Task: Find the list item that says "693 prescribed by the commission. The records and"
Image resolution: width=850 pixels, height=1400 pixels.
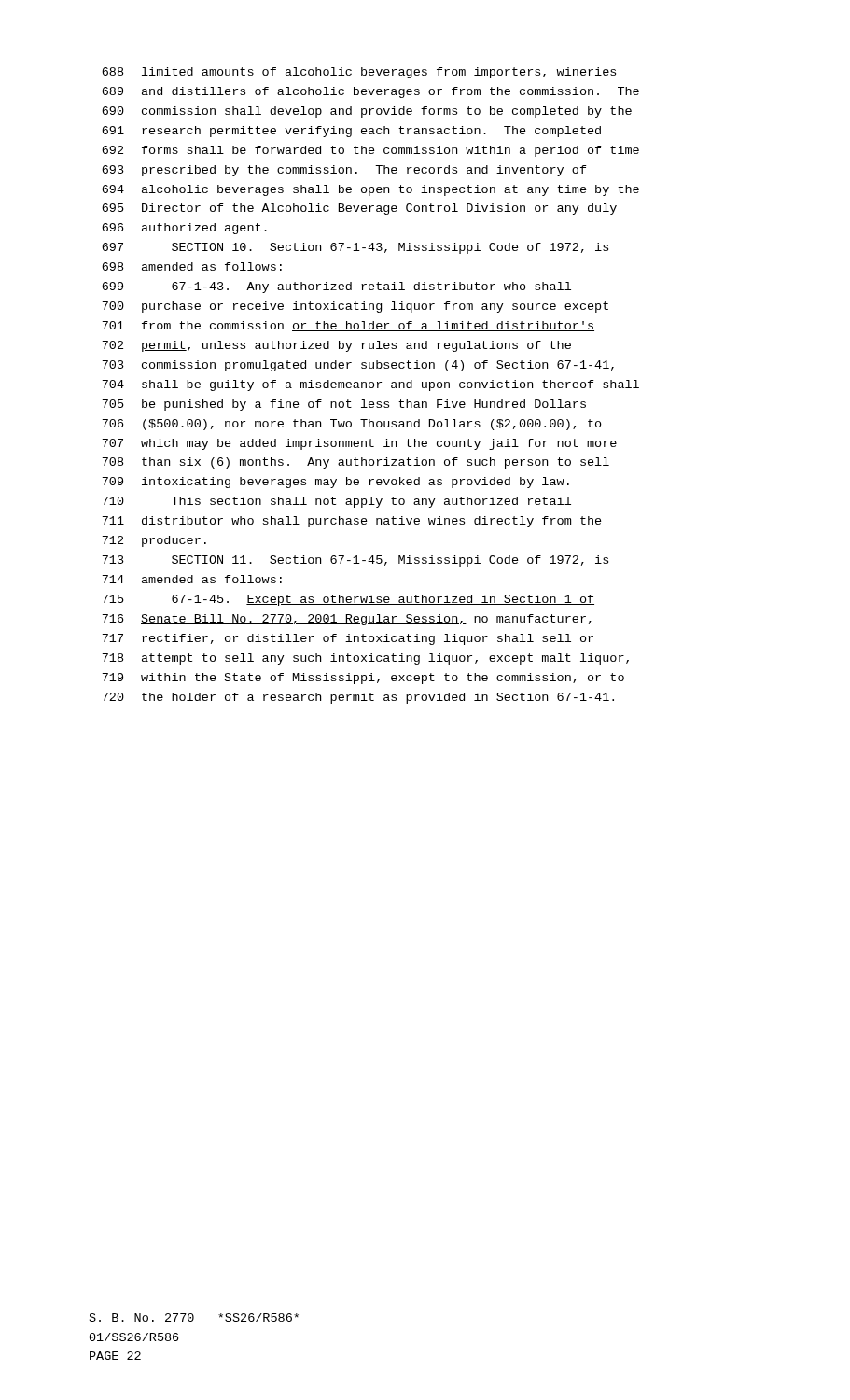Action: pos(338,171)
